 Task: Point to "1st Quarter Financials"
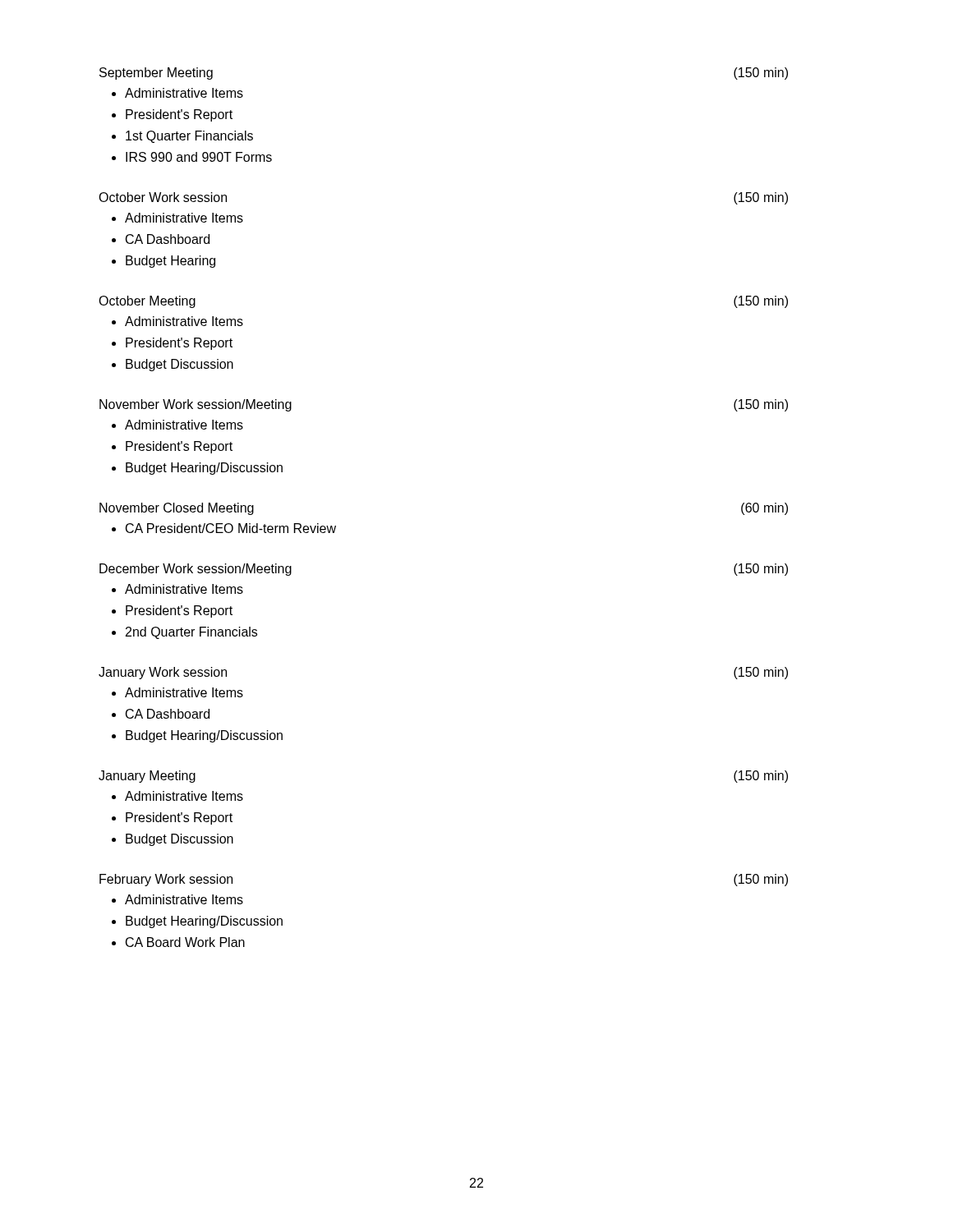tap(189, 136)
